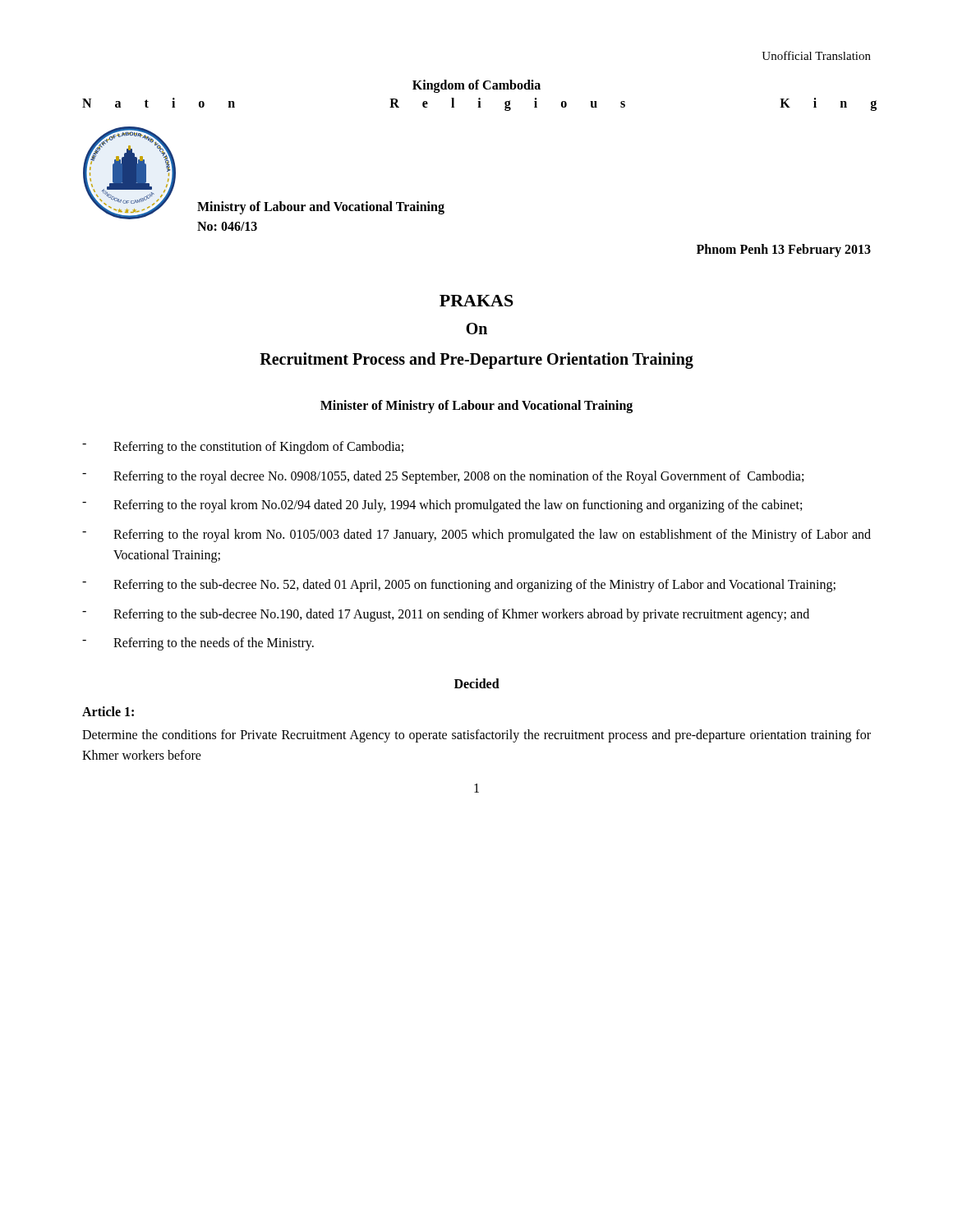This screenshot has height=1232, width=953.
Task: Click on the passage starting "Unofficial Translation"
Action: pyautogui.click(x=816, y=56)
